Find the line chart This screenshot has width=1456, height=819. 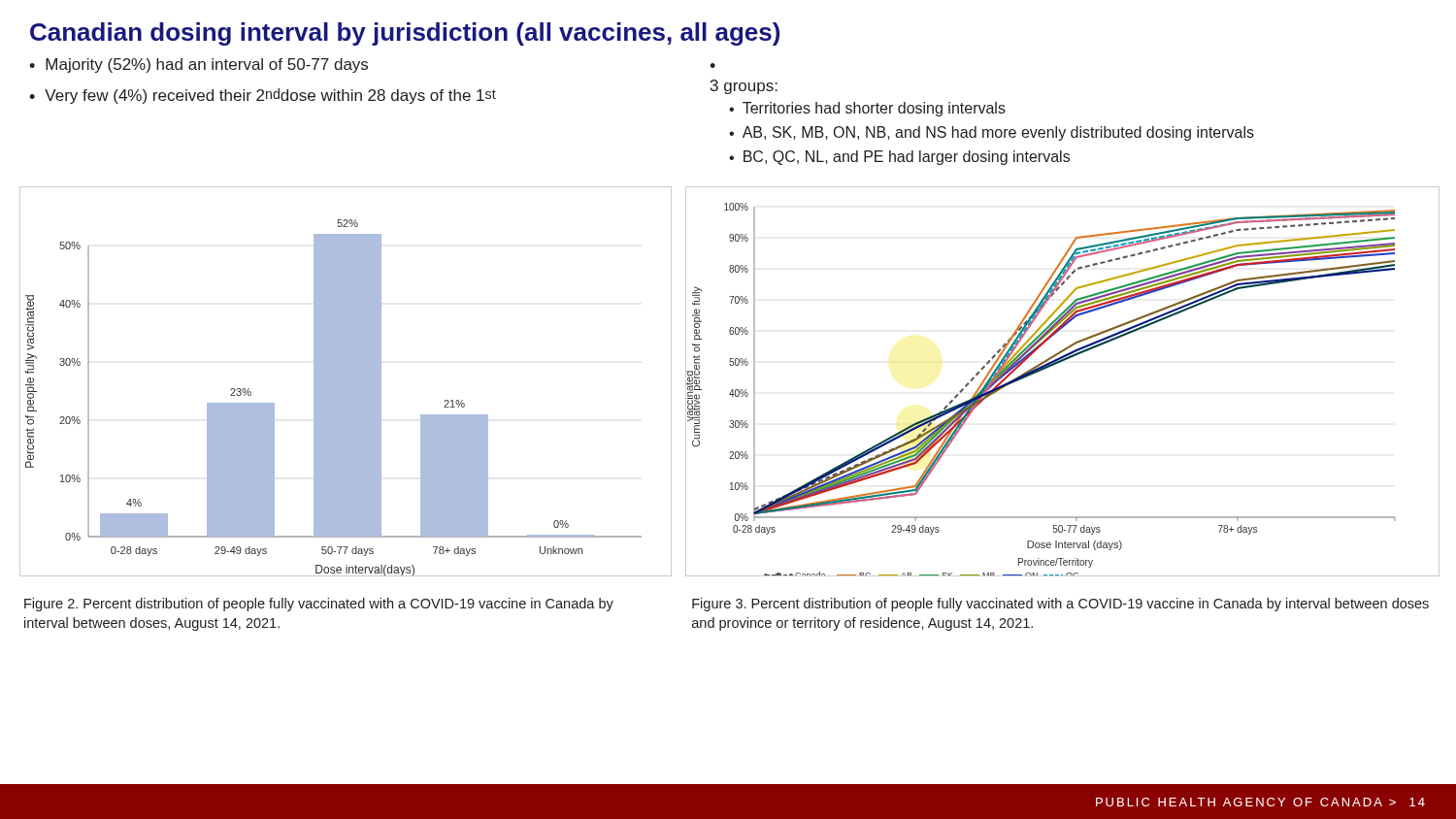[1062, 383]
